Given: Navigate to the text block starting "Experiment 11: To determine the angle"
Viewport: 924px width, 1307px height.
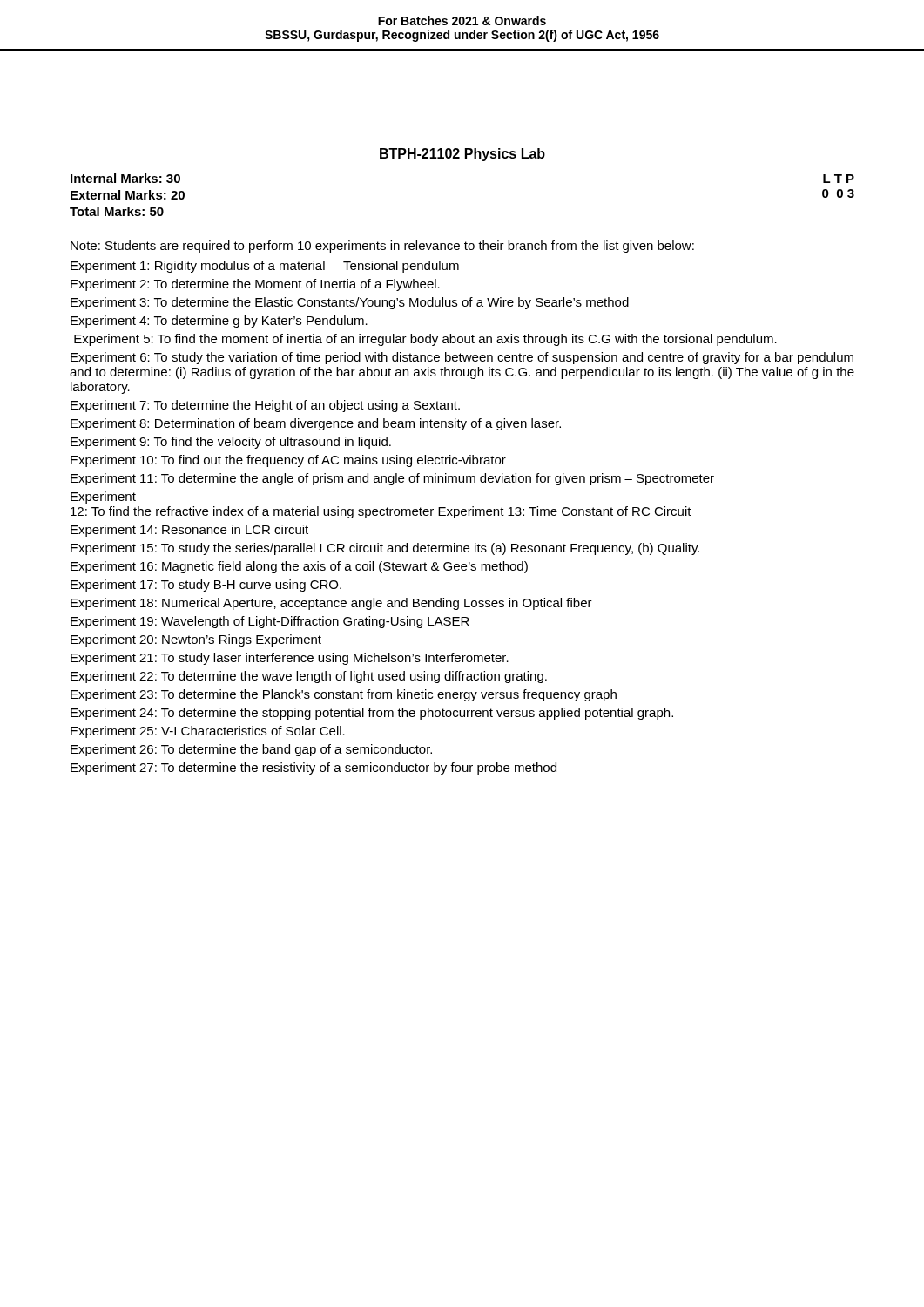Looking at the screenshot, I should (392, 478).
